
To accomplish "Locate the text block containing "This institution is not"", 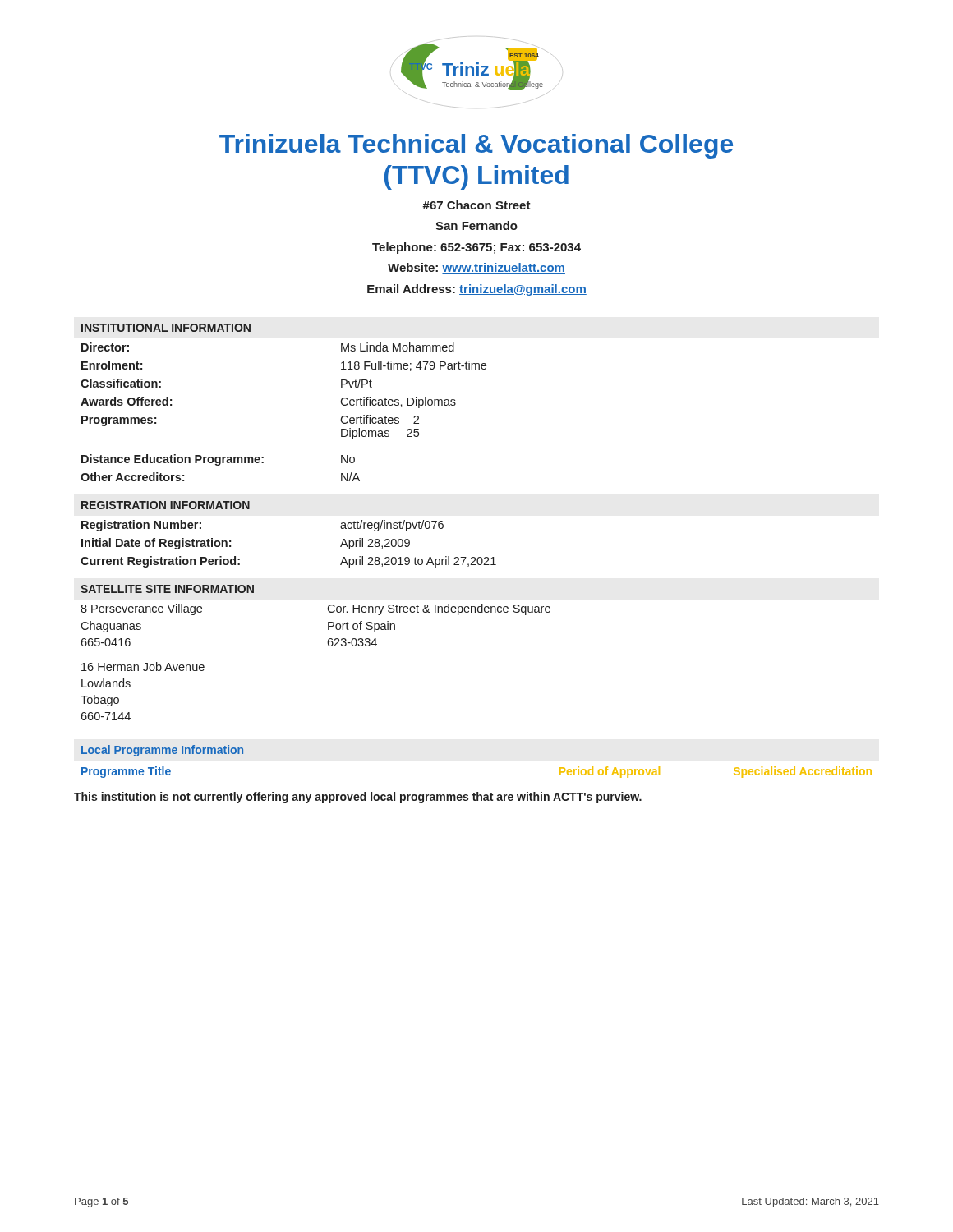I will point(358,797).
